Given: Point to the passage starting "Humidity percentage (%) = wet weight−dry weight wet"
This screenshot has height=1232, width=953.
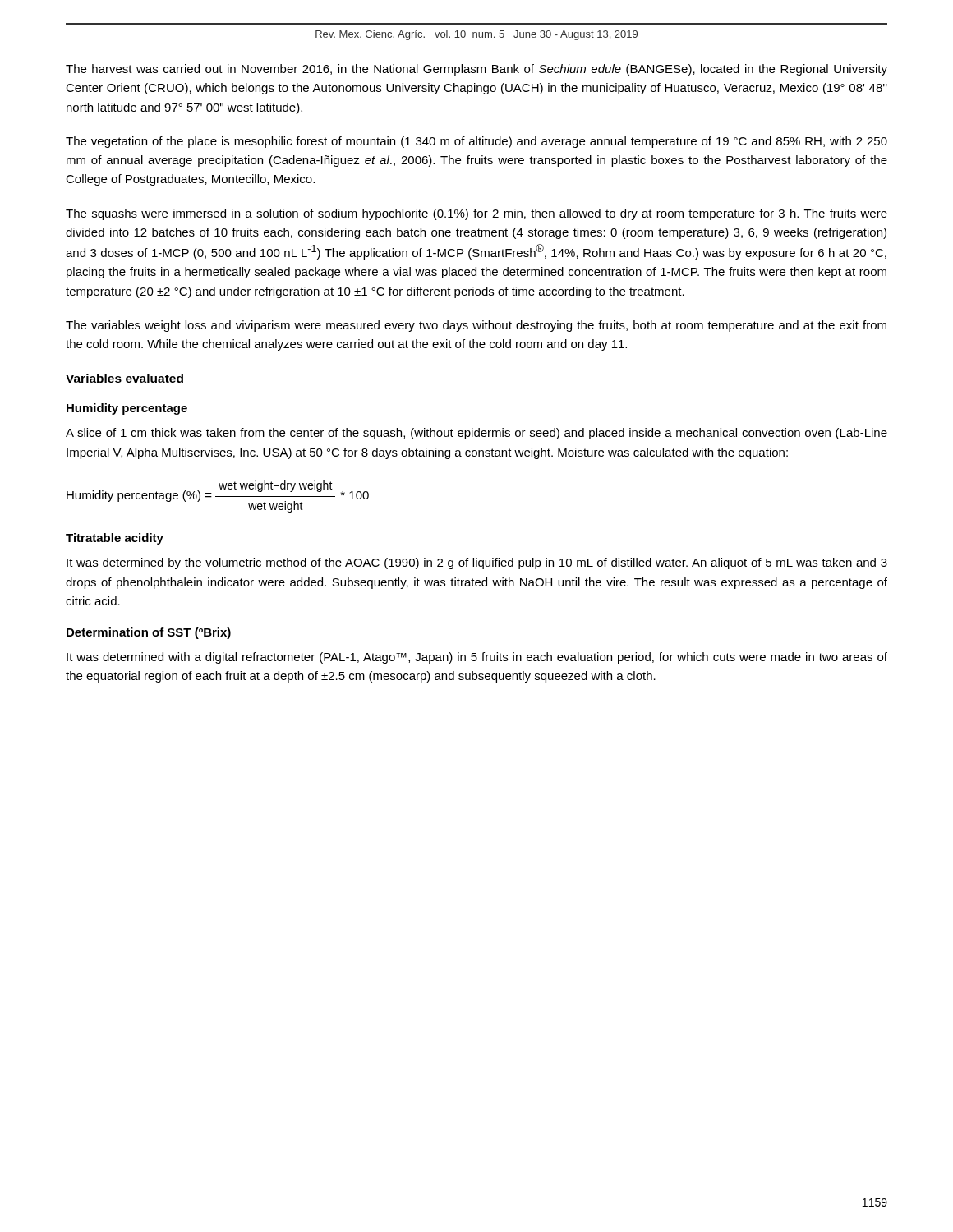Looking at the screenshot, I should click(217, 496).
